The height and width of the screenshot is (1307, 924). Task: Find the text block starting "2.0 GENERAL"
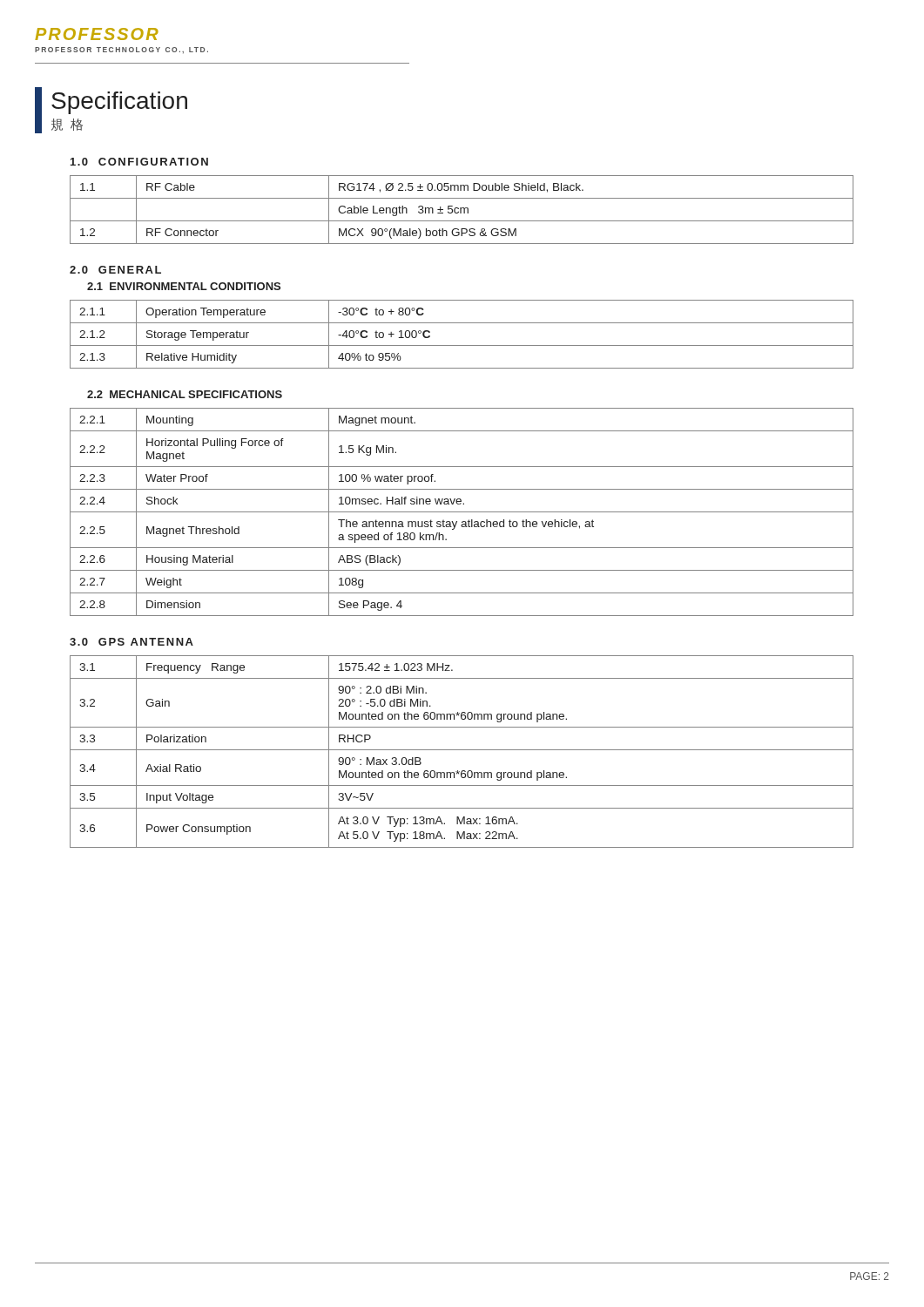point(116,270)
